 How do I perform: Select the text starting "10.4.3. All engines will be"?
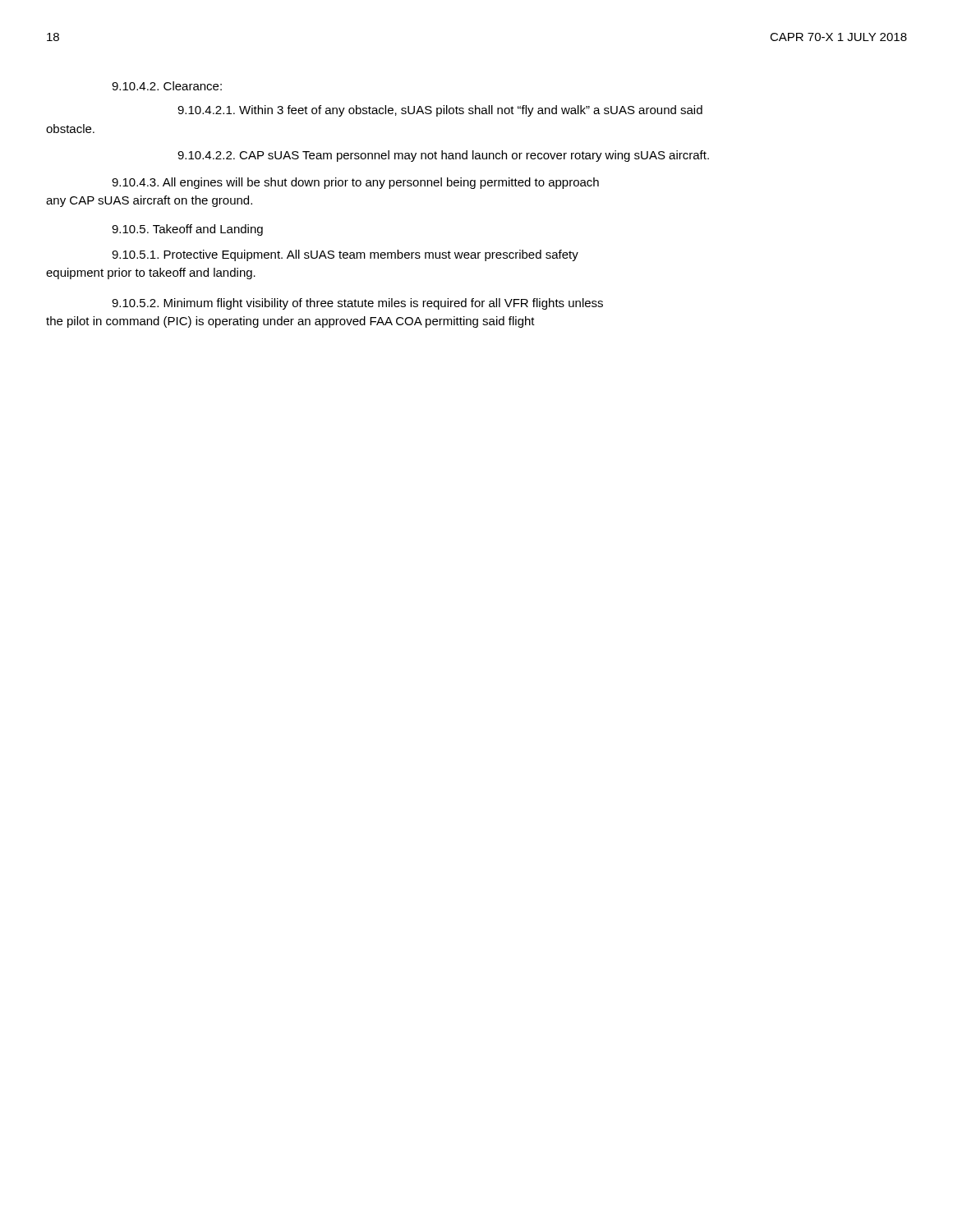coord(323,190)
